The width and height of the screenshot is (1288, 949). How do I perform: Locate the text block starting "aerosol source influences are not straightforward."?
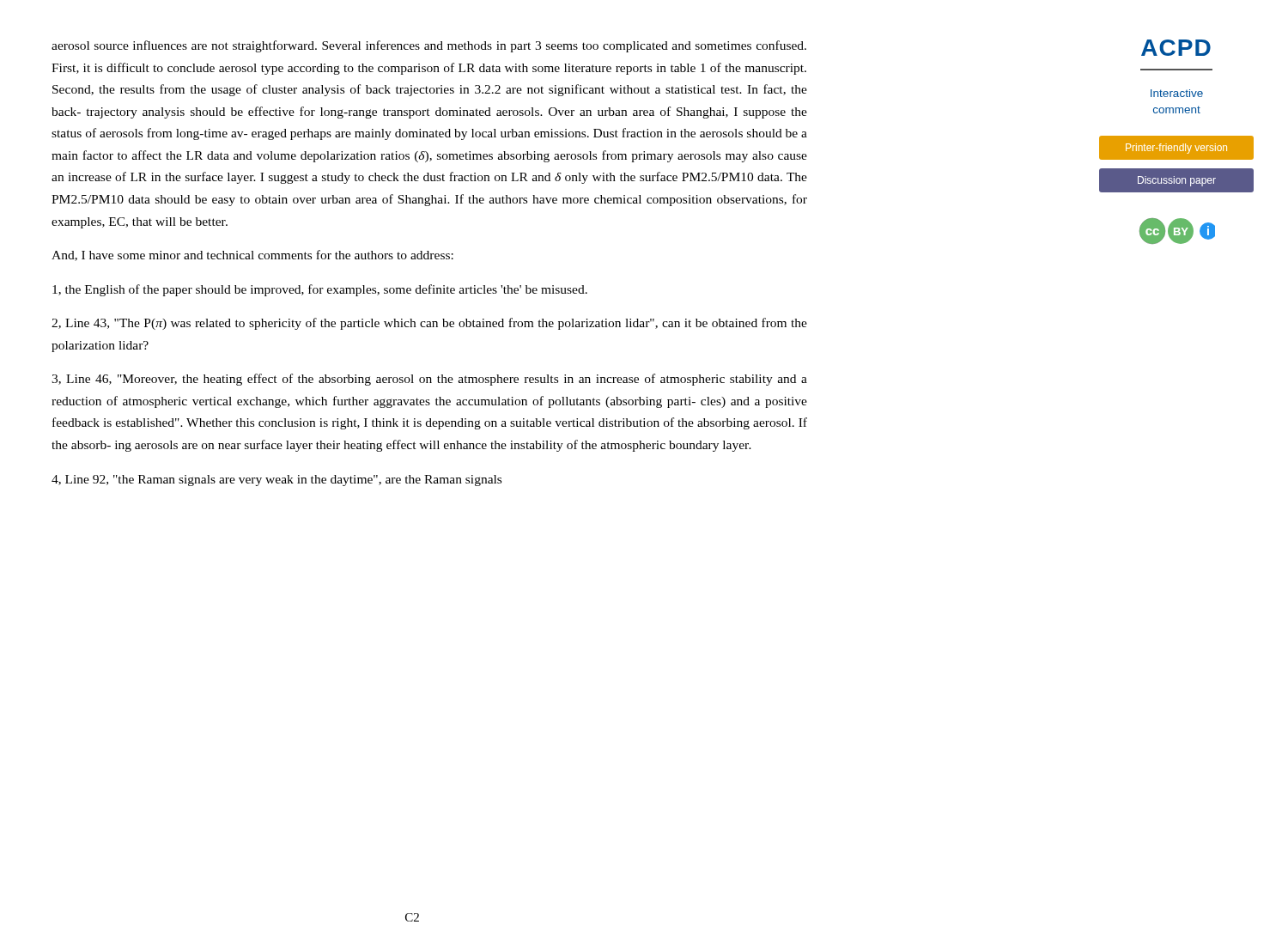(x=429, y=133)
